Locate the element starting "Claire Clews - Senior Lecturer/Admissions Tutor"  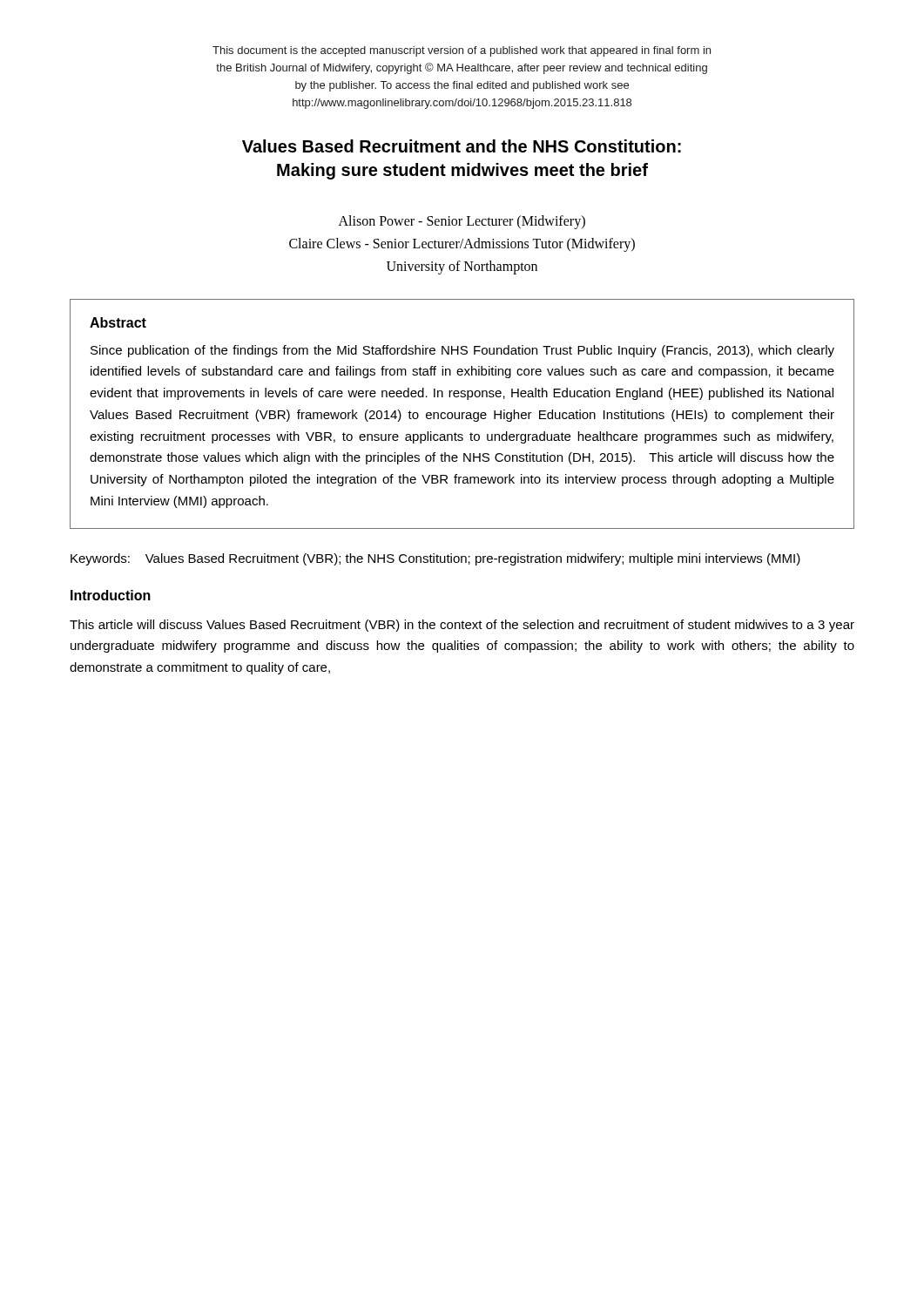pyautogui.click(x=462, y=243)
